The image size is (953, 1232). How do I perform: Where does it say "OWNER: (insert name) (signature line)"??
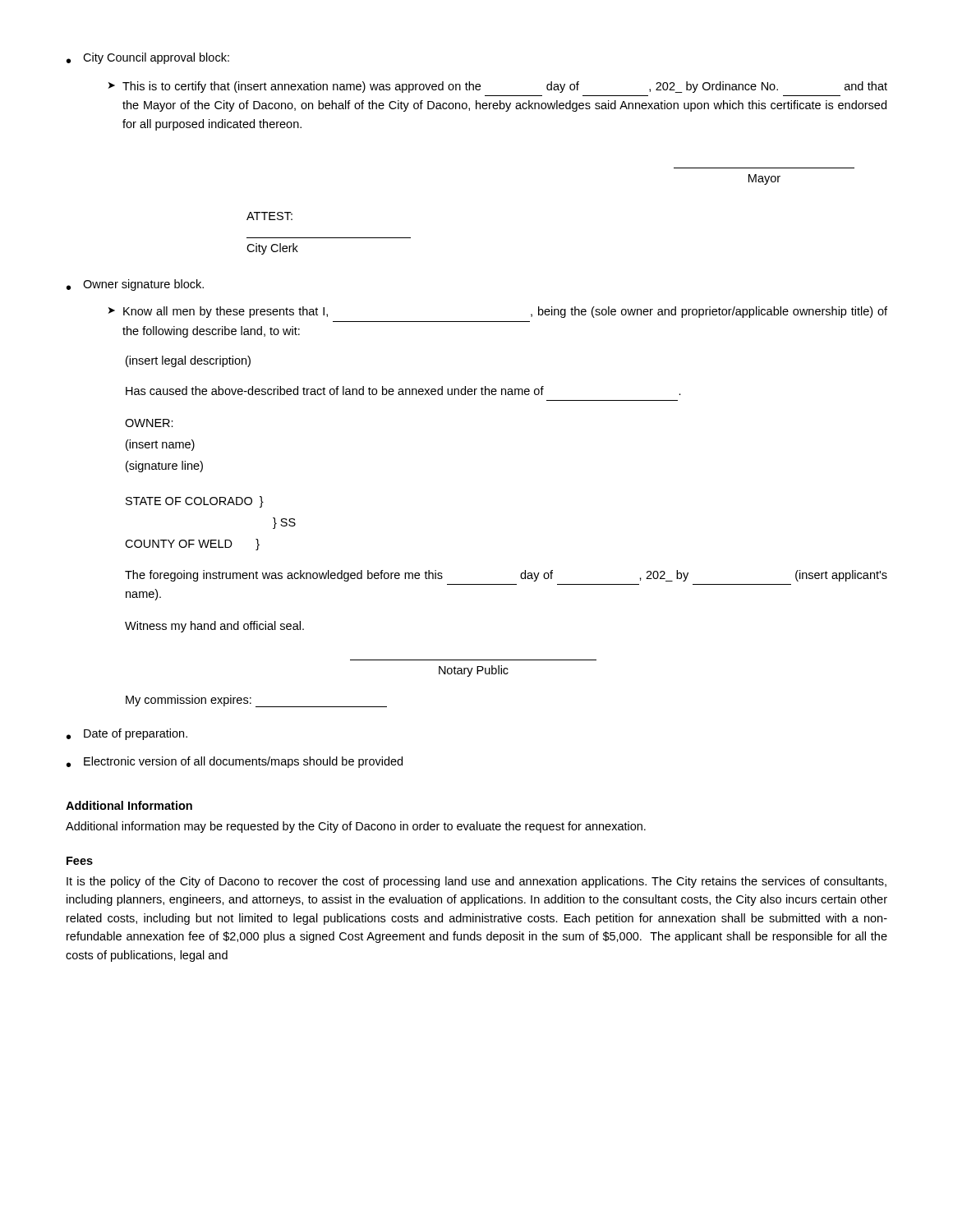[x=164, y=445]
